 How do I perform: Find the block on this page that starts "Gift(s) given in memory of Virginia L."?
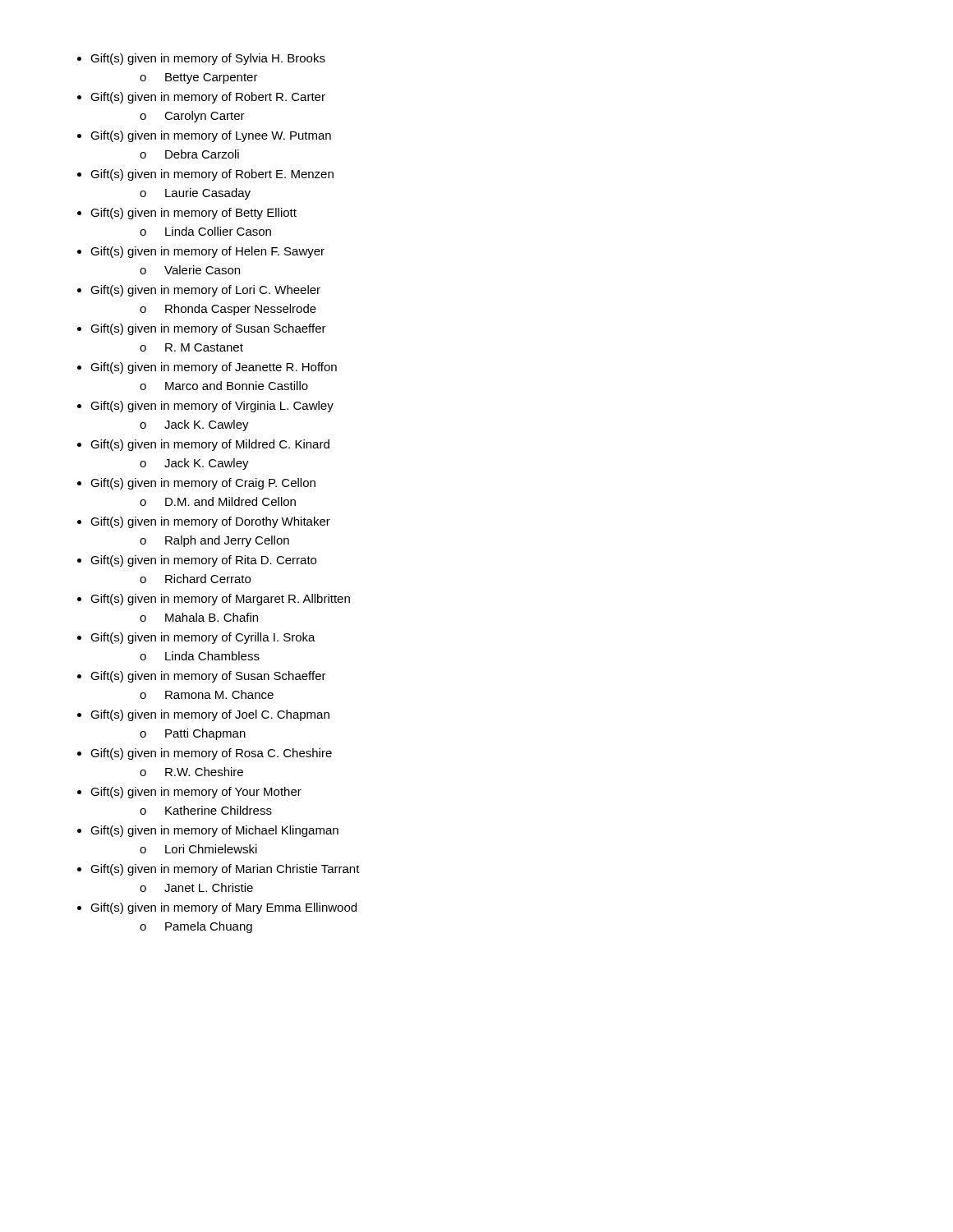(x=205, y=407)
